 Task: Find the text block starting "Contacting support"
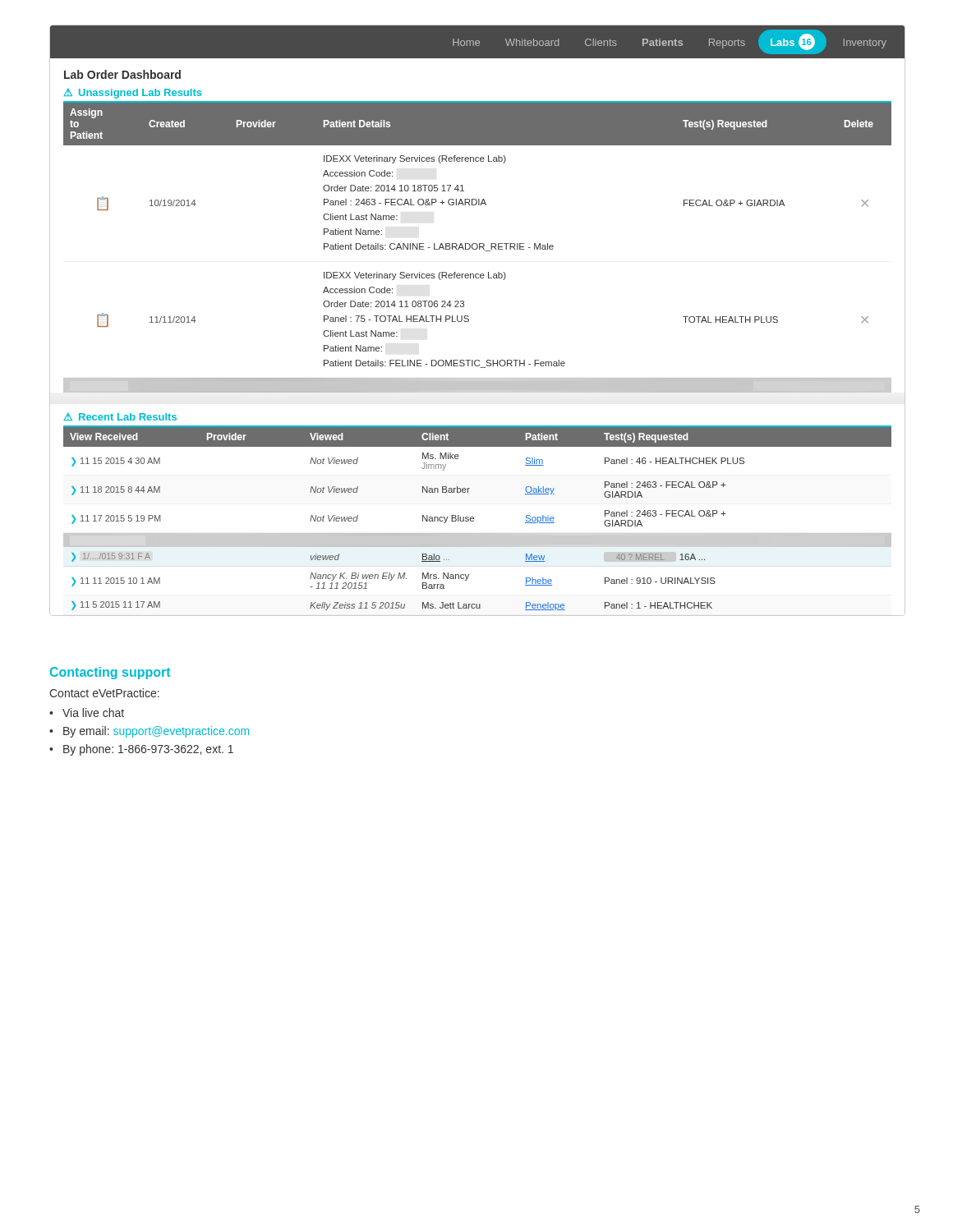click(x=110, y=672)
